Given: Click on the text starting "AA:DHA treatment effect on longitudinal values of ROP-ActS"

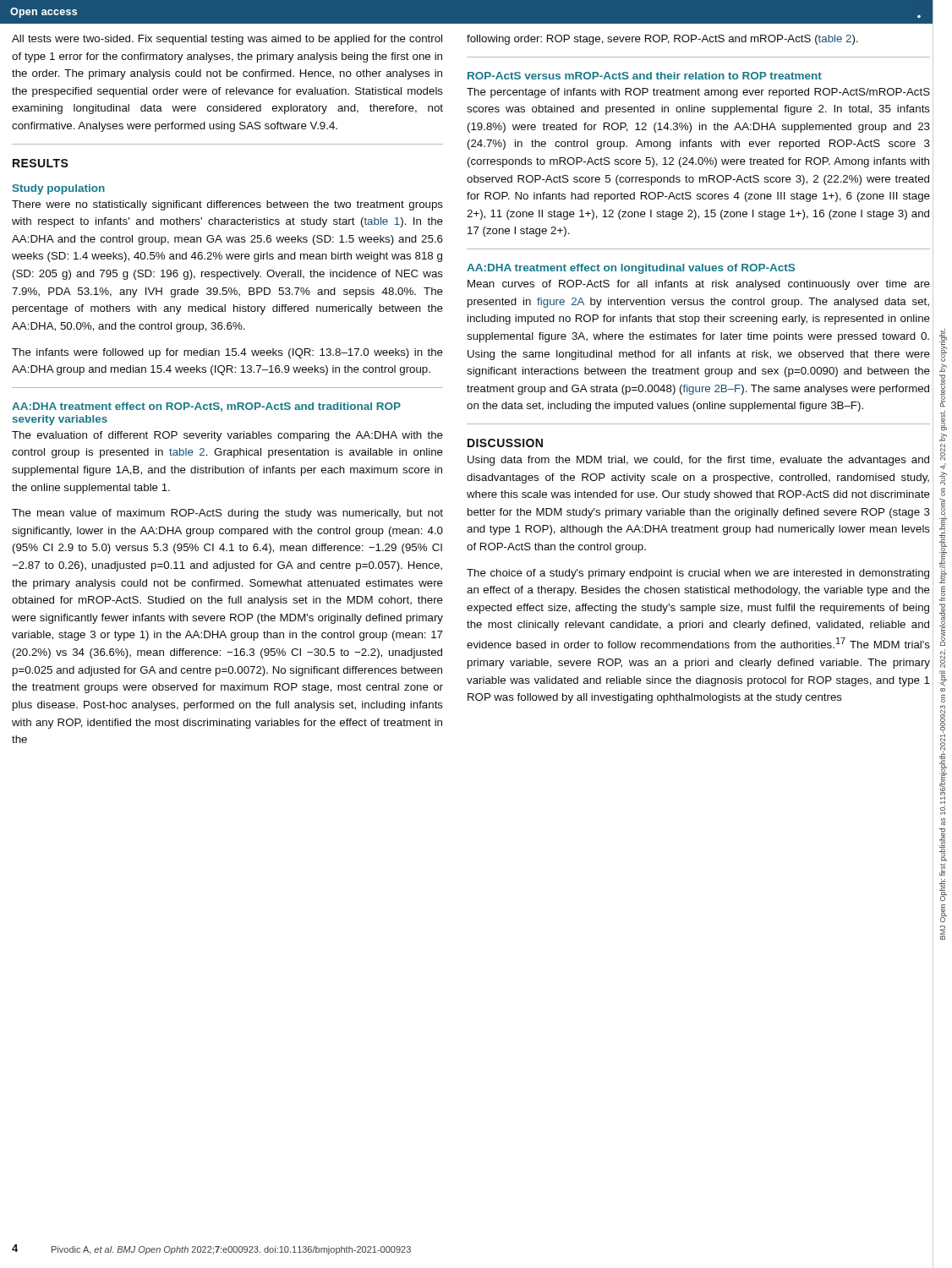Looking at the screenshot, I should tap(631, 268).
